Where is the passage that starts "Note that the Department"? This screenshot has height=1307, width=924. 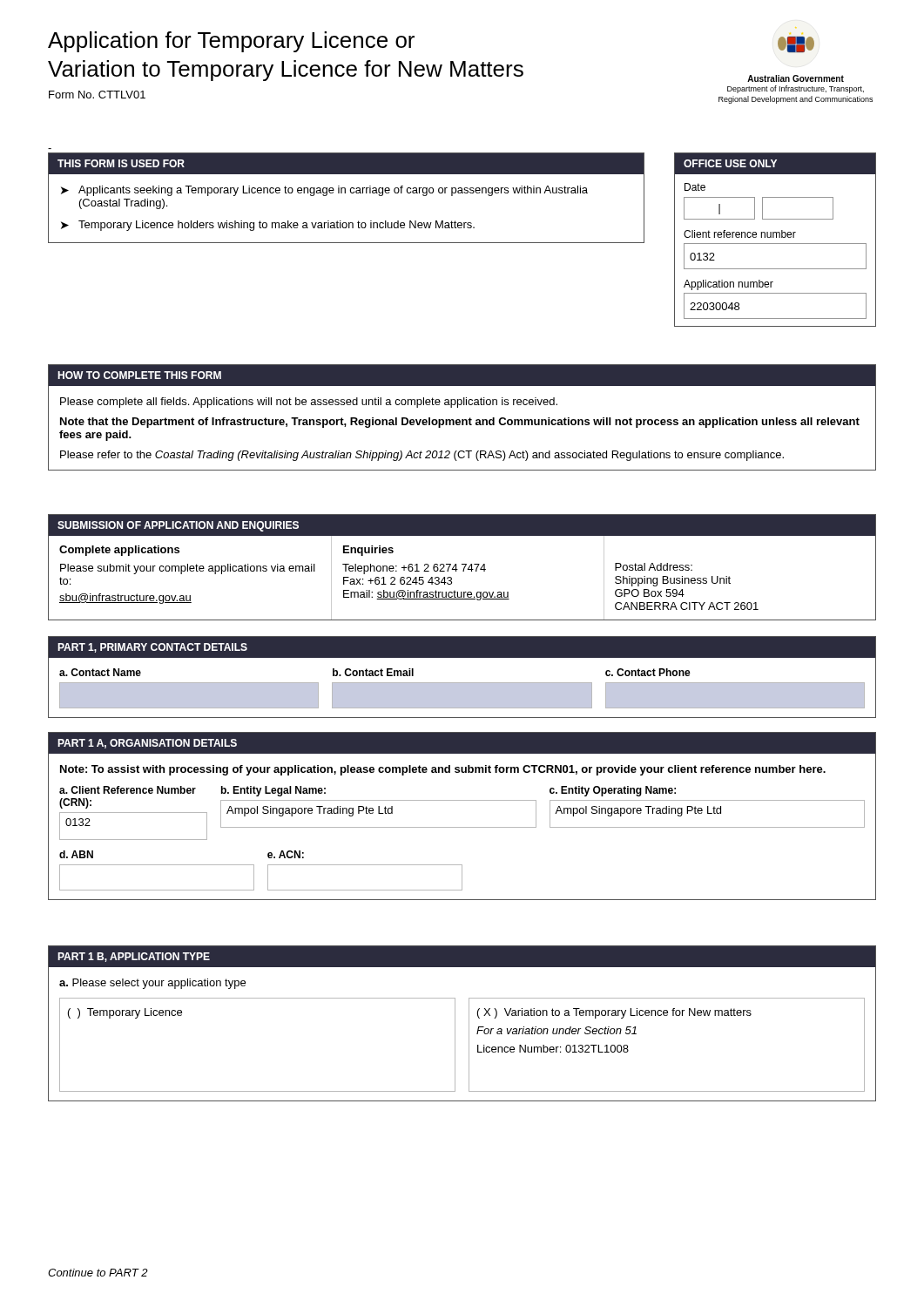pyautogui.click(x=459, y=428)
